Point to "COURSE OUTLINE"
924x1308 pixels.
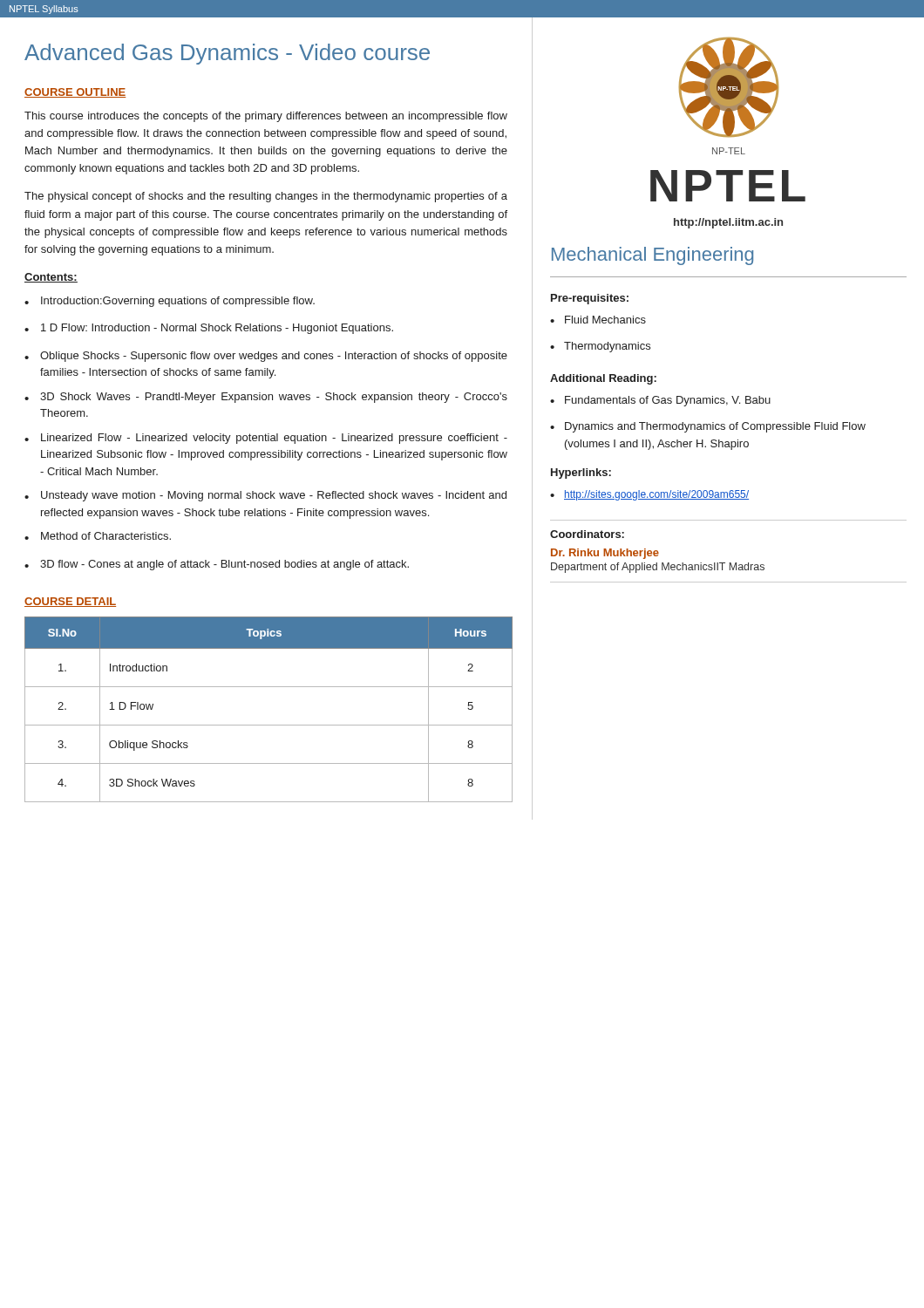(75, 92)
